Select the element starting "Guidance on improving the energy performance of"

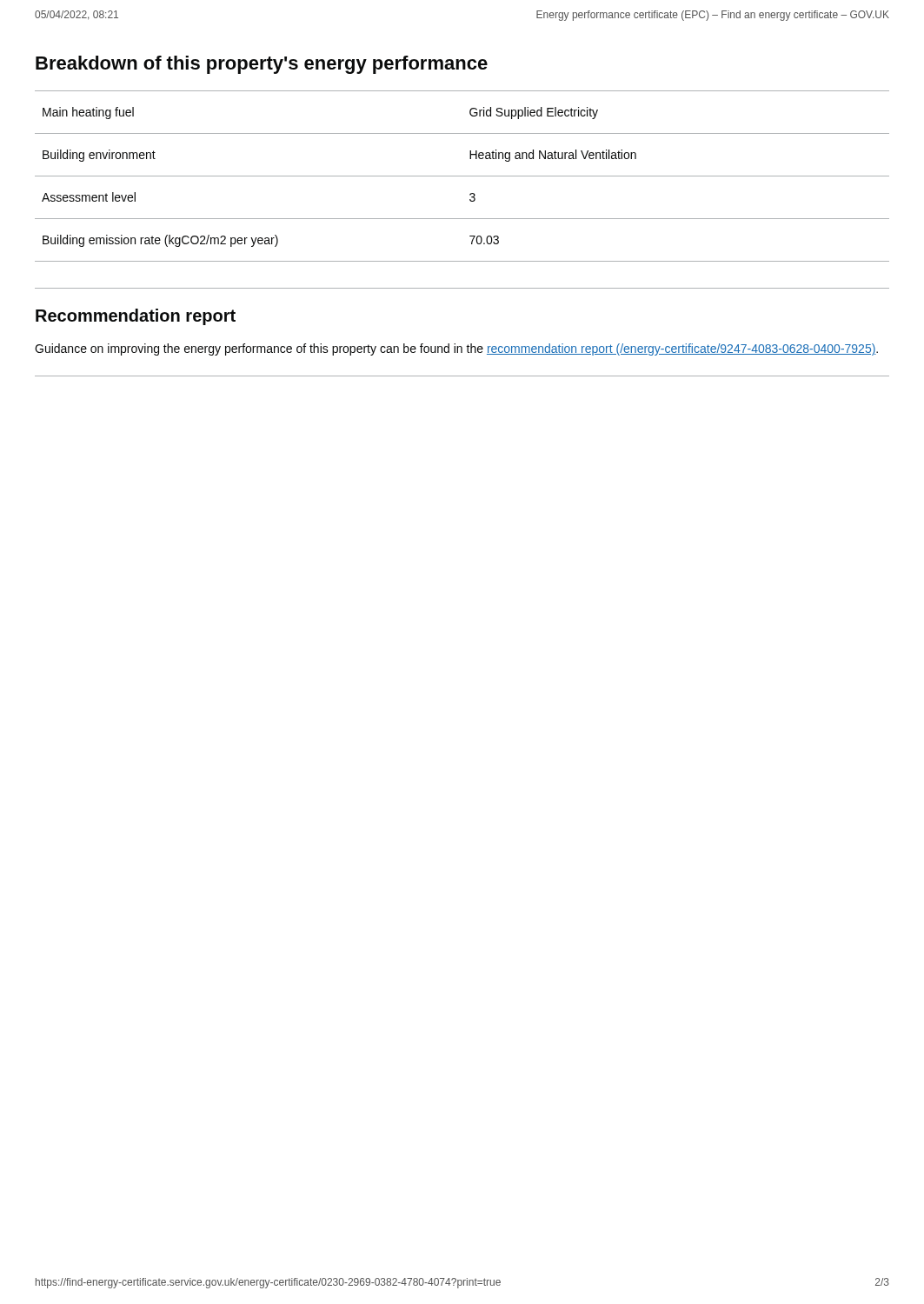(x=457, y=349)
